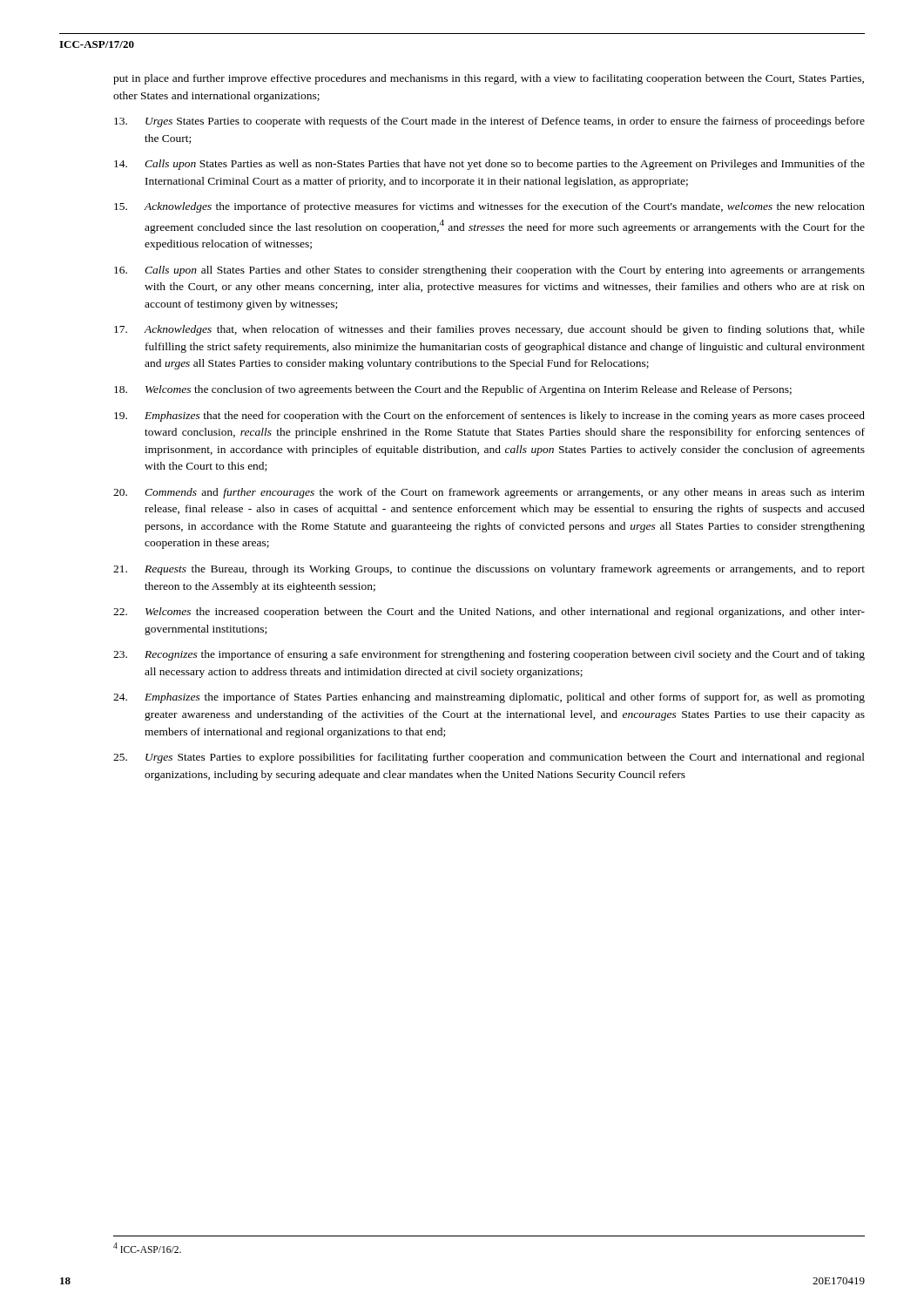The width and height of the screenshot is (924, 1307).
Task: Find the list item that says "16.Calls upon all States Parties"
Action: (489, 287)
